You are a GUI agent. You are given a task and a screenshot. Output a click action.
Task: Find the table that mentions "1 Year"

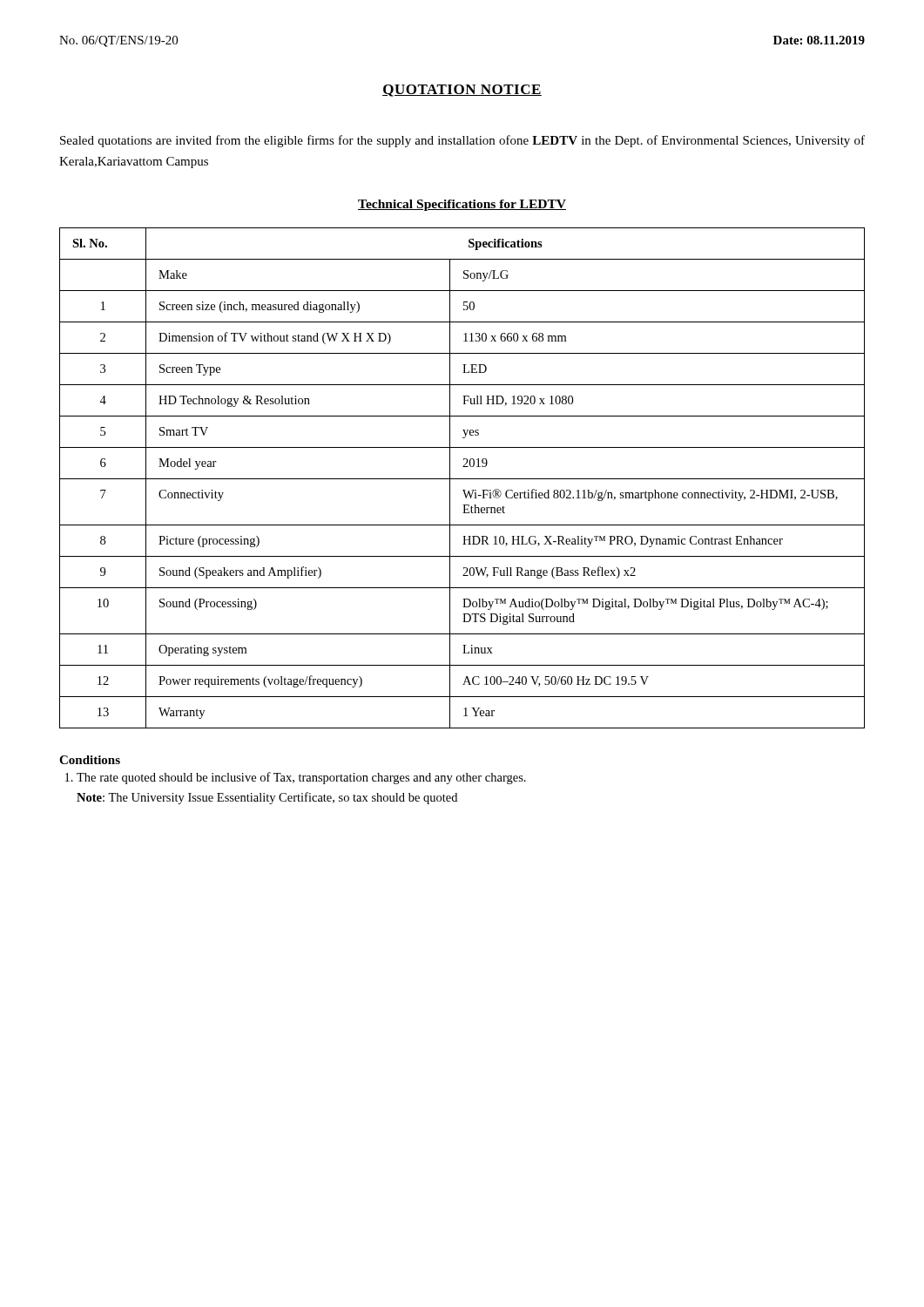click(462, 478)
